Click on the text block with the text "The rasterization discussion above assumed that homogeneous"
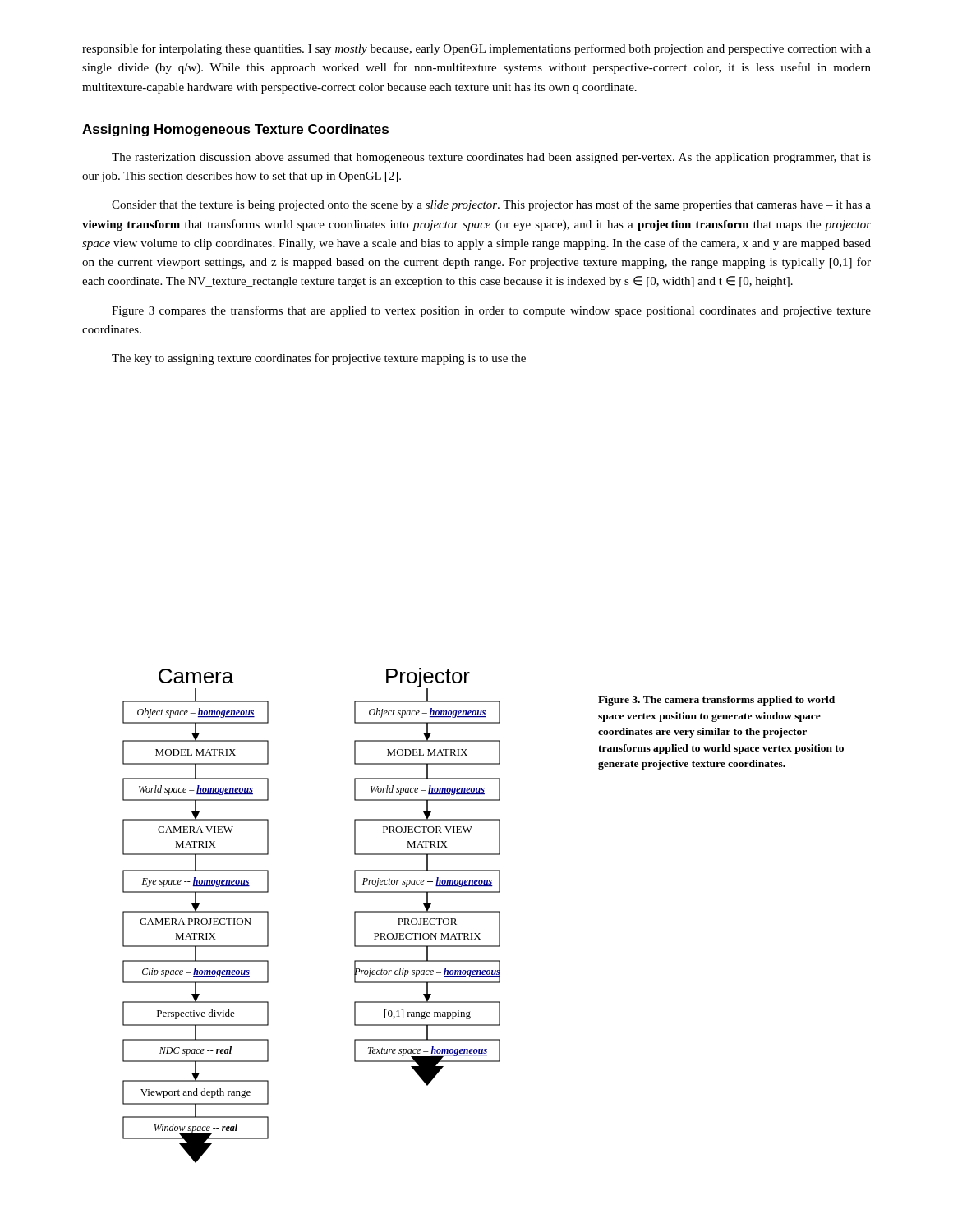 (476, 166)
